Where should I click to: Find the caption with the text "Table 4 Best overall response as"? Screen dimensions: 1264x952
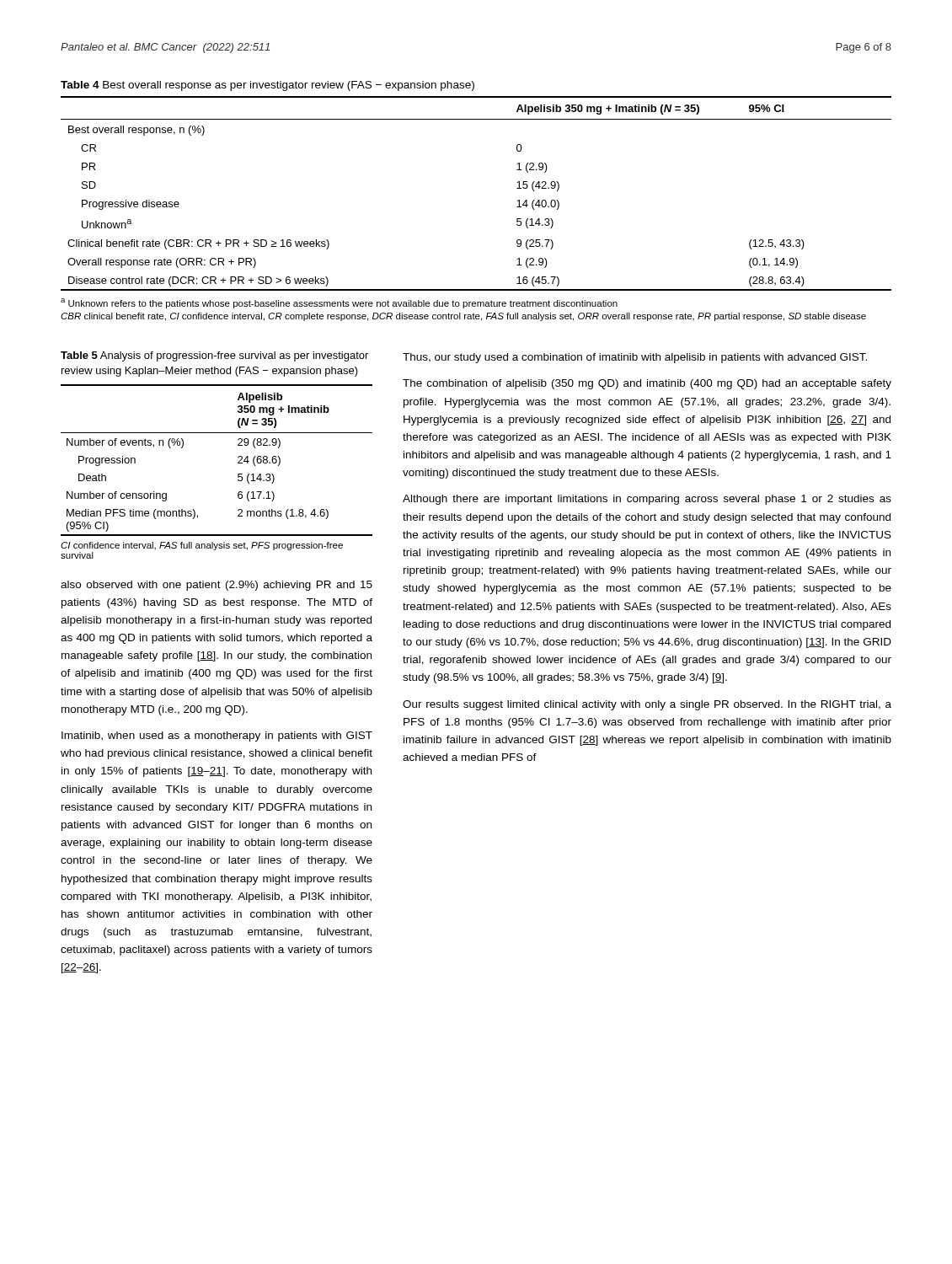[x=268, y=85]
